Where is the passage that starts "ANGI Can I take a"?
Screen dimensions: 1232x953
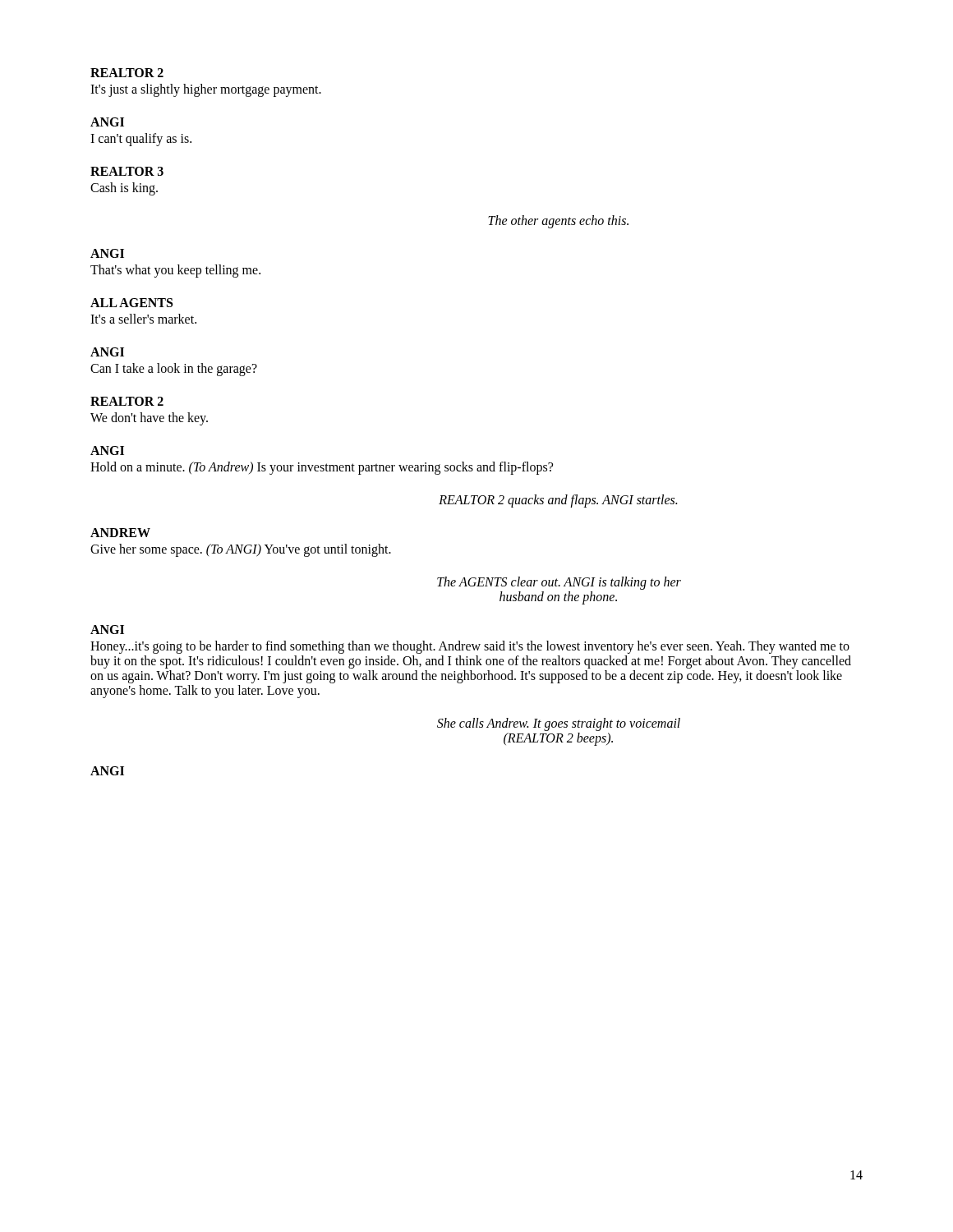pos(107,352)
